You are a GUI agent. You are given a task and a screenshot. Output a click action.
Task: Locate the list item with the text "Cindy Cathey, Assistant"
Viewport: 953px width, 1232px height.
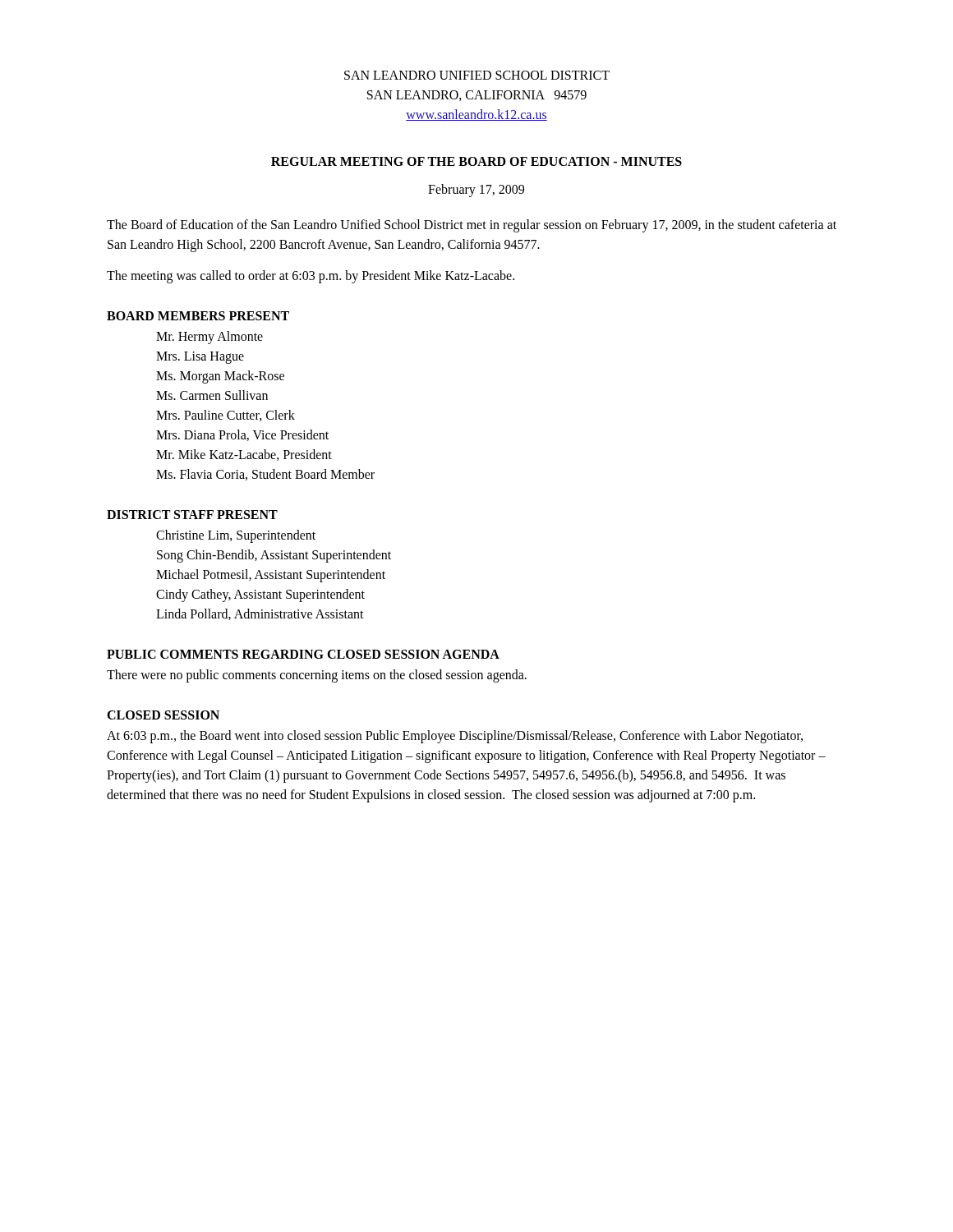tap(260, 594)
